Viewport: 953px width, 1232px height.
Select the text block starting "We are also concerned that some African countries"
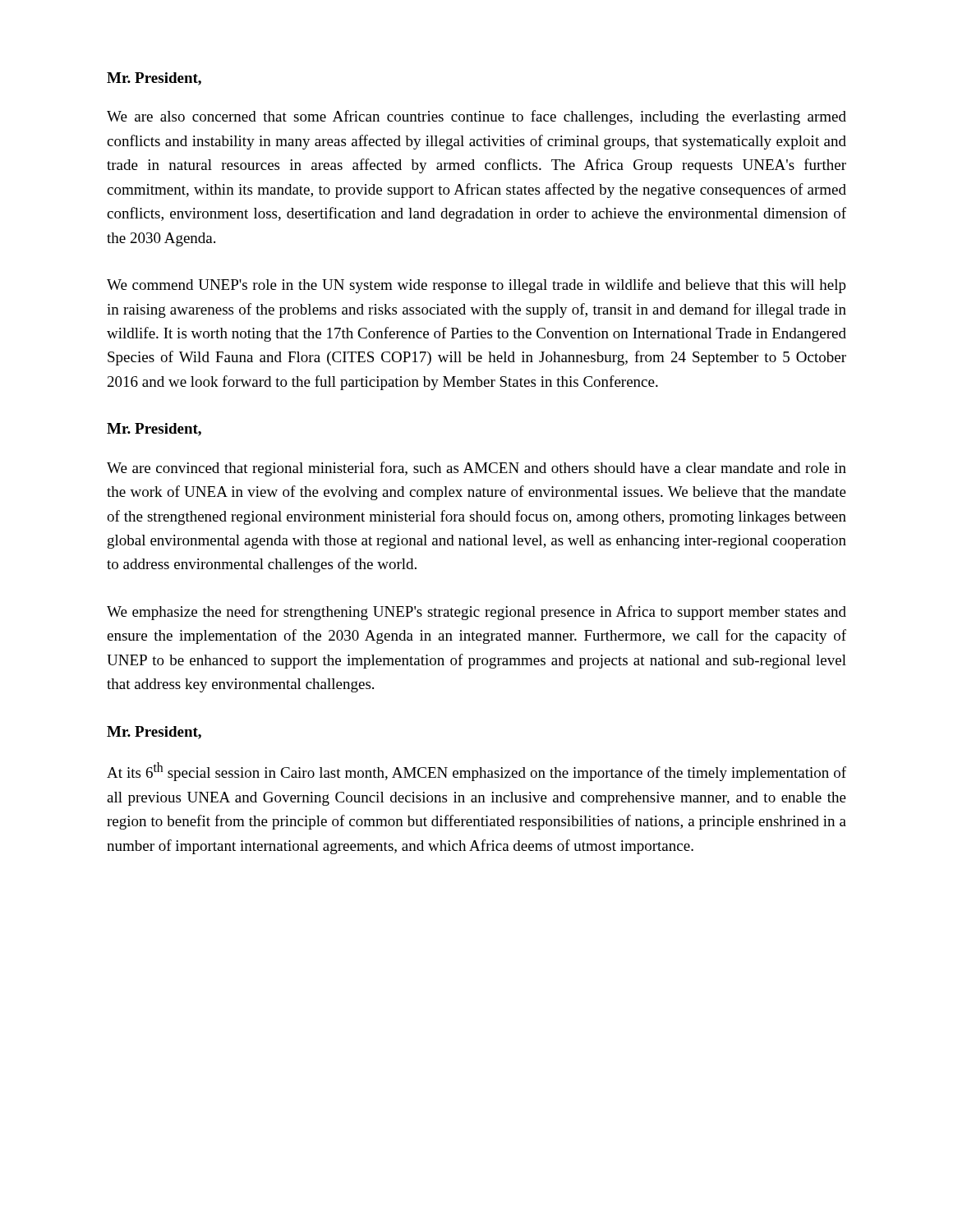(x=476, y=177)
